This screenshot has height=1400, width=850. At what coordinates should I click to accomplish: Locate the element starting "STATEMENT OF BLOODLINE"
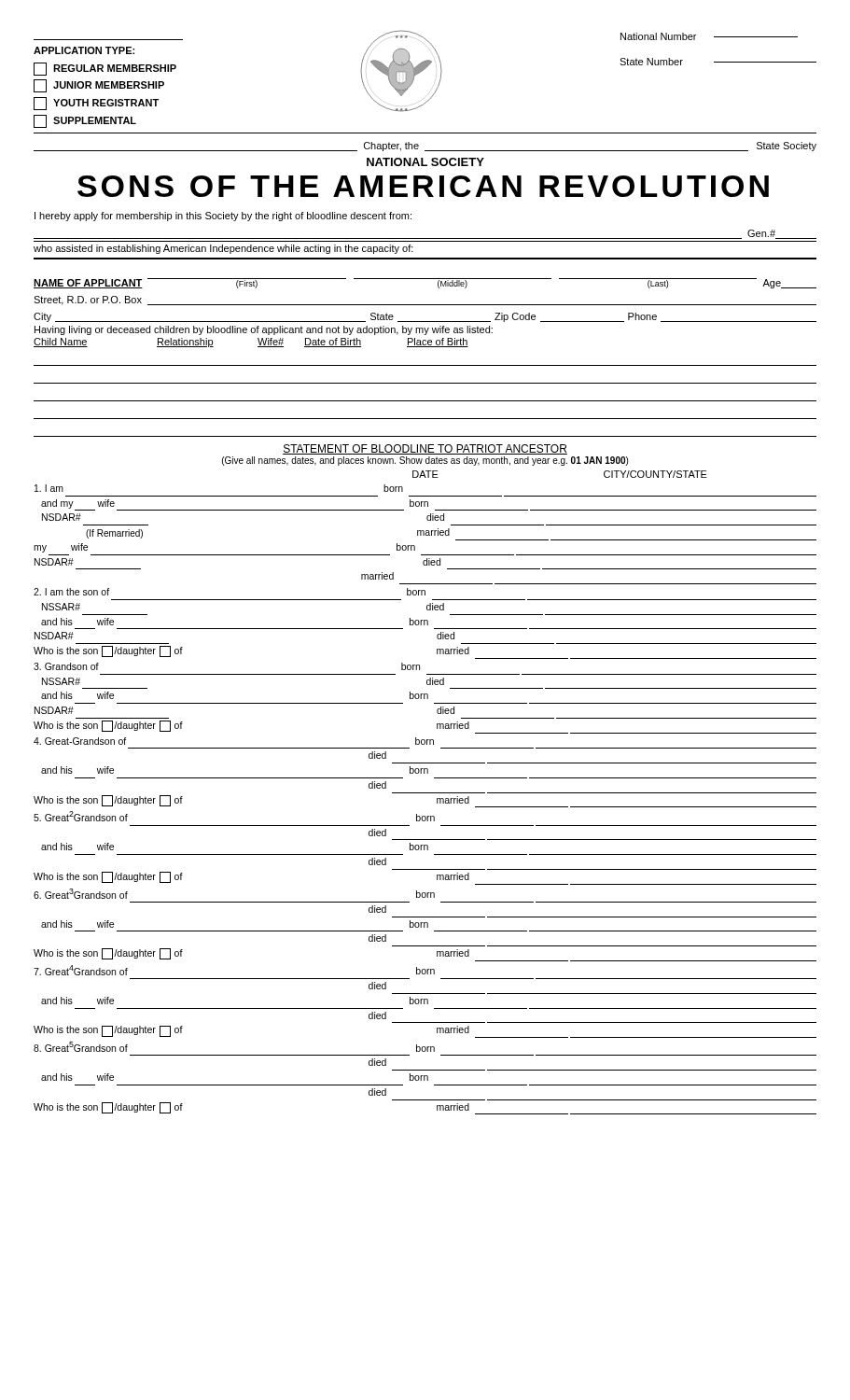(425, 449)
